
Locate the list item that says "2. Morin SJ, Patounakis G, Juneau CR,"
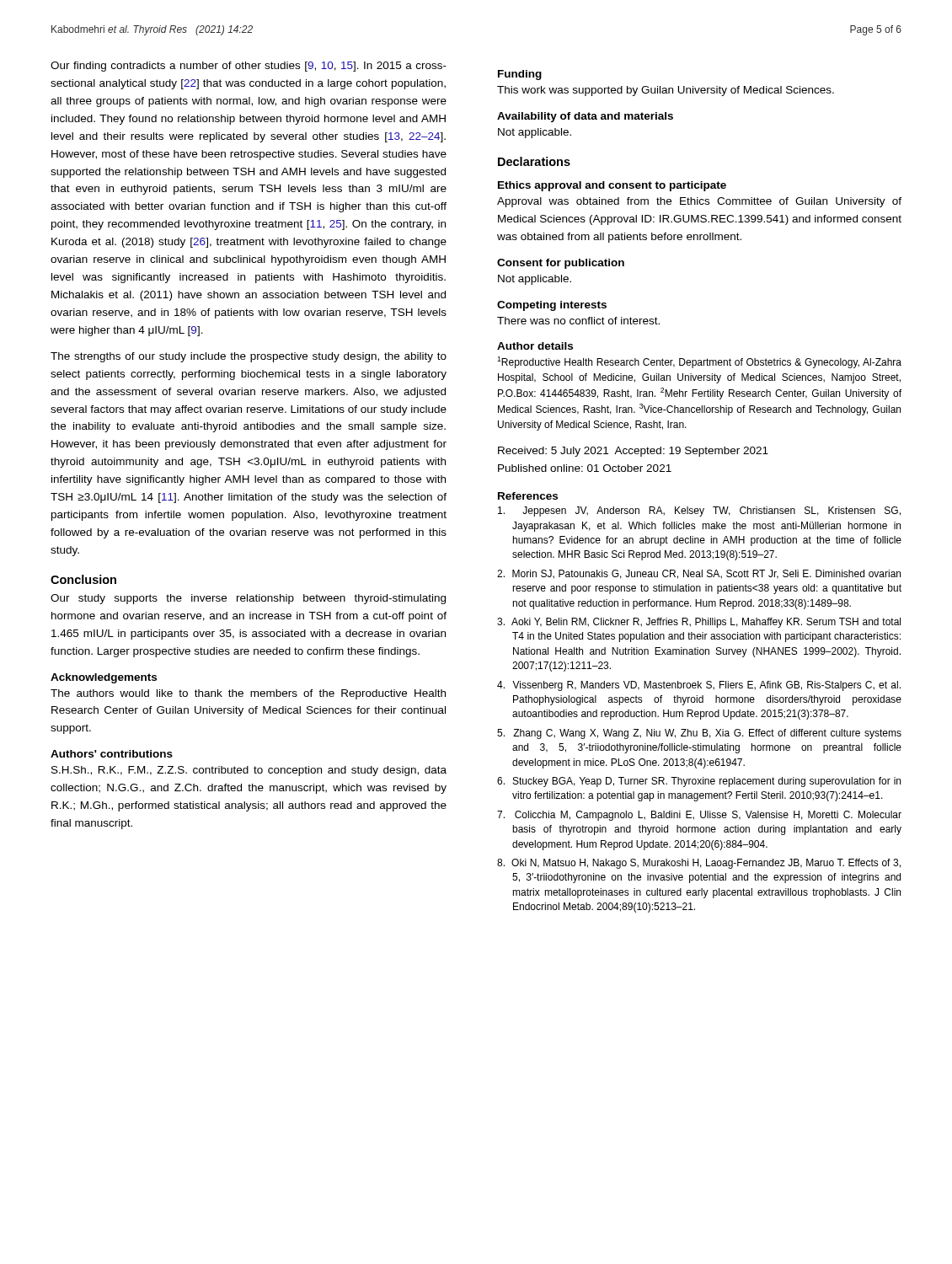699,588
